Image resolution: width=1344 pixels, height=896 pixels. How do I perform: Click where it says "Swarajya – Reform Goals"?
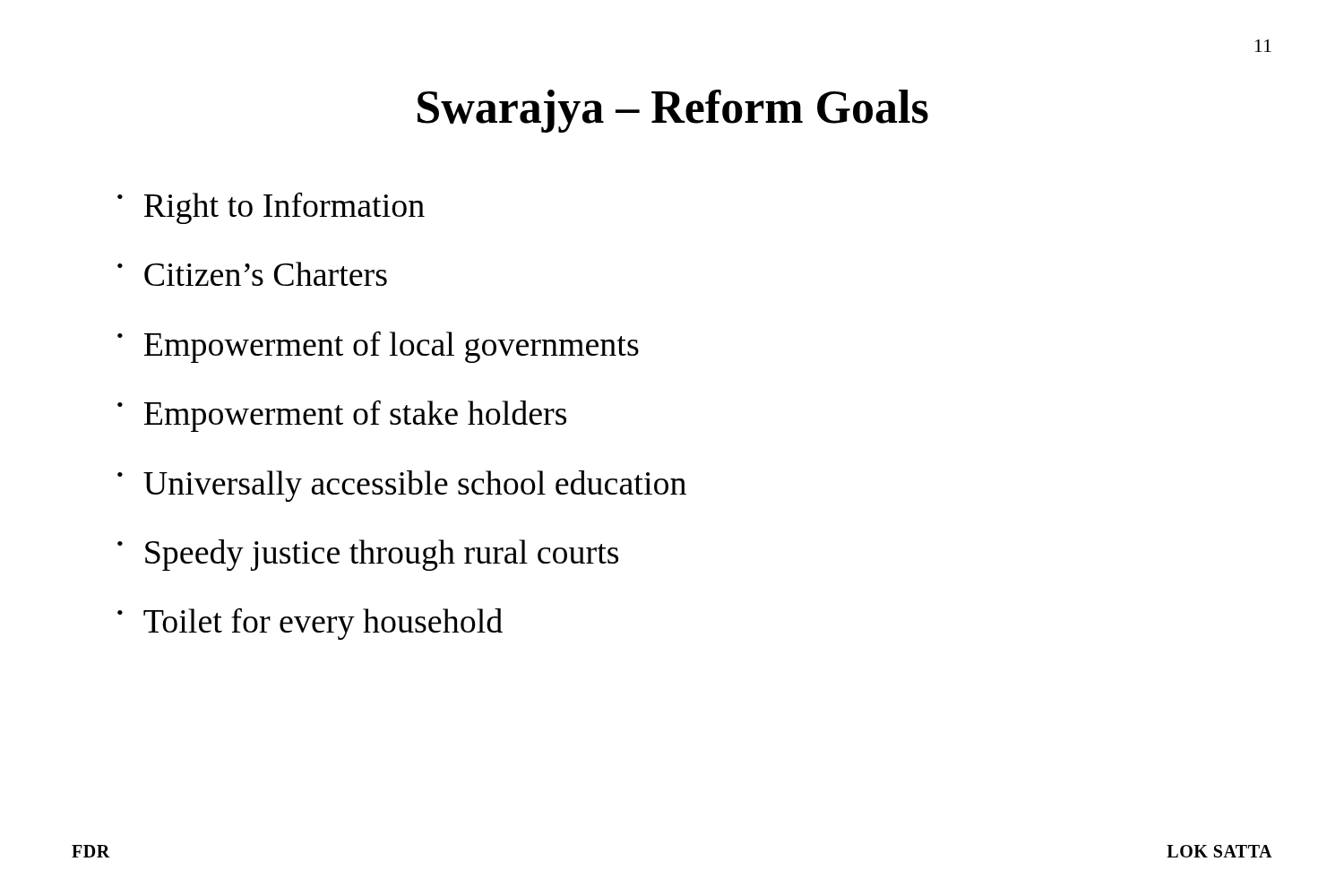[x=672, y=107]
